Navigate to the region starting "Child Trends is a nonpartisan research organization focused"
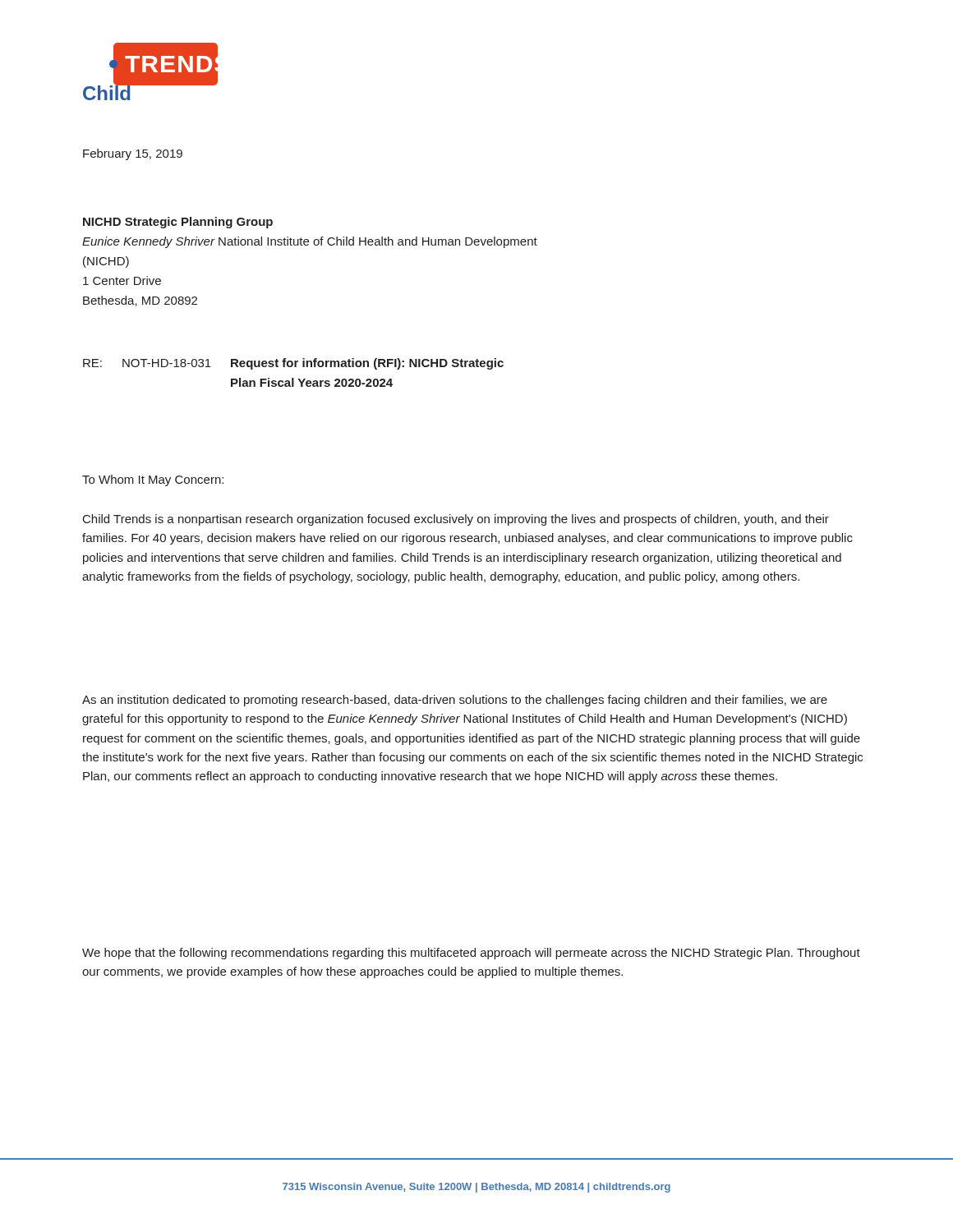953x1232 pixels. (467, 547)
